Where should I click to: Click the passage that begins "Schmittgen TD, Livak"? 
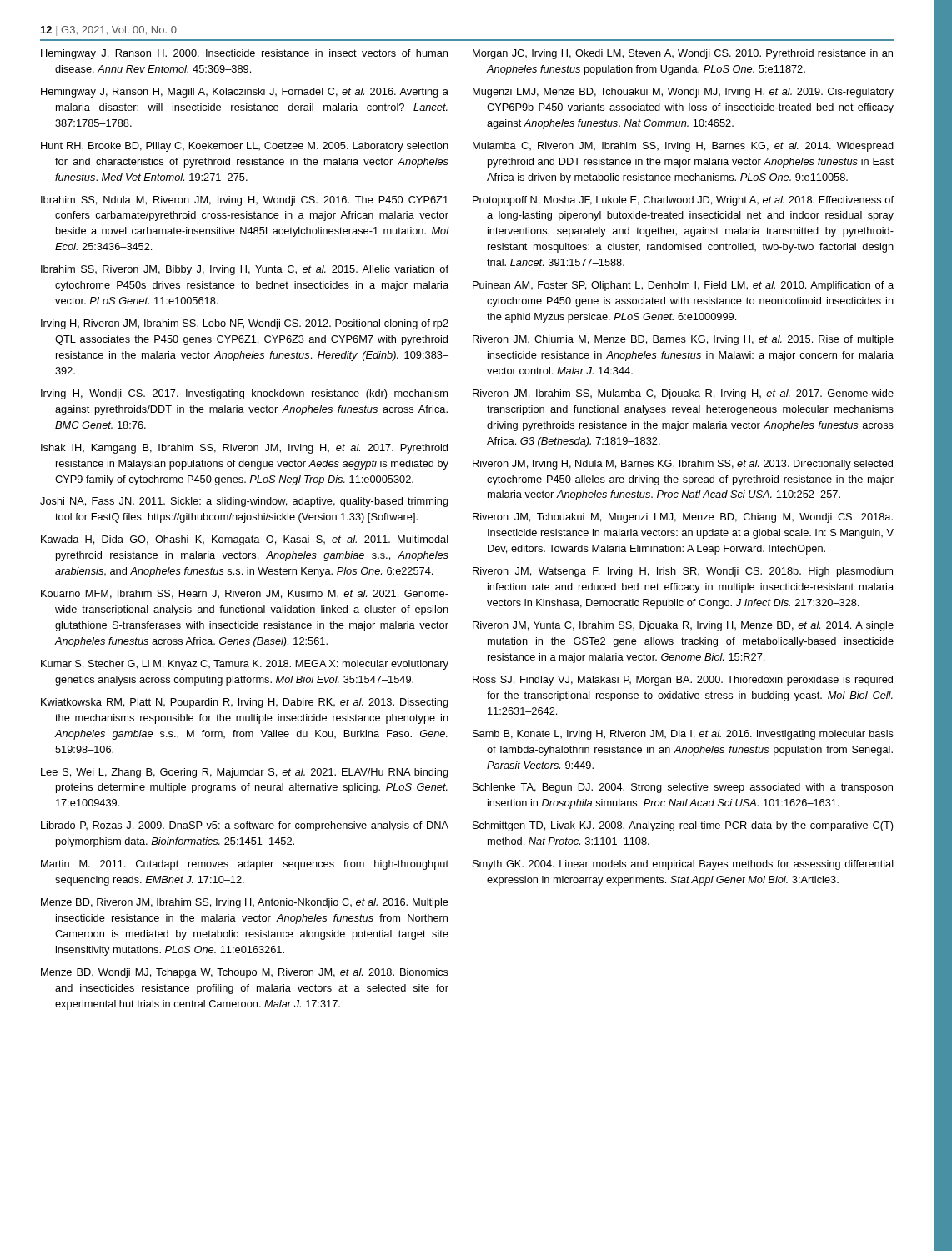click(683, 833)
